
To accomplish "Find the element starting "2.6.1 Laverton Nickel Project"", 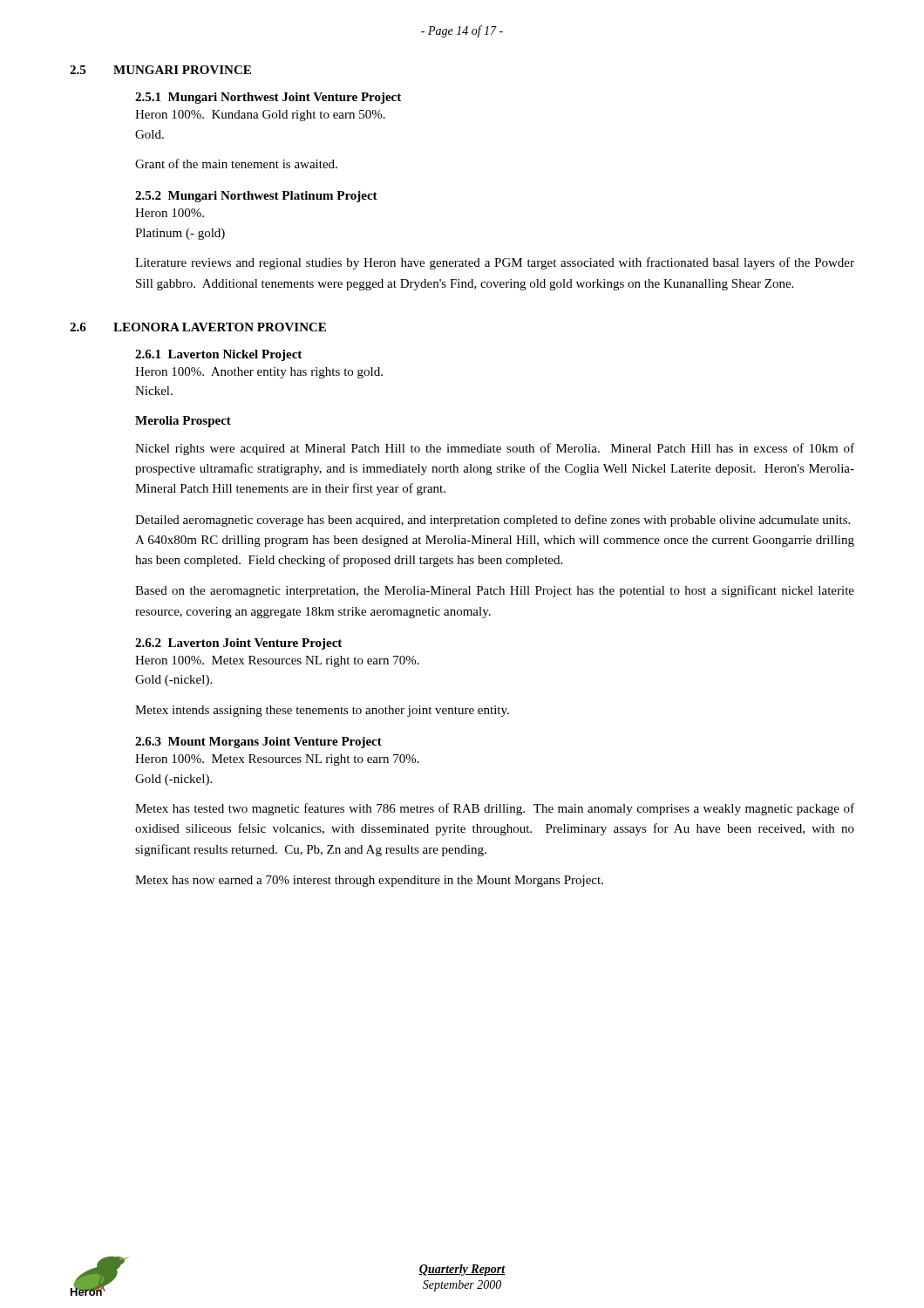I will (x=218, y=354).
